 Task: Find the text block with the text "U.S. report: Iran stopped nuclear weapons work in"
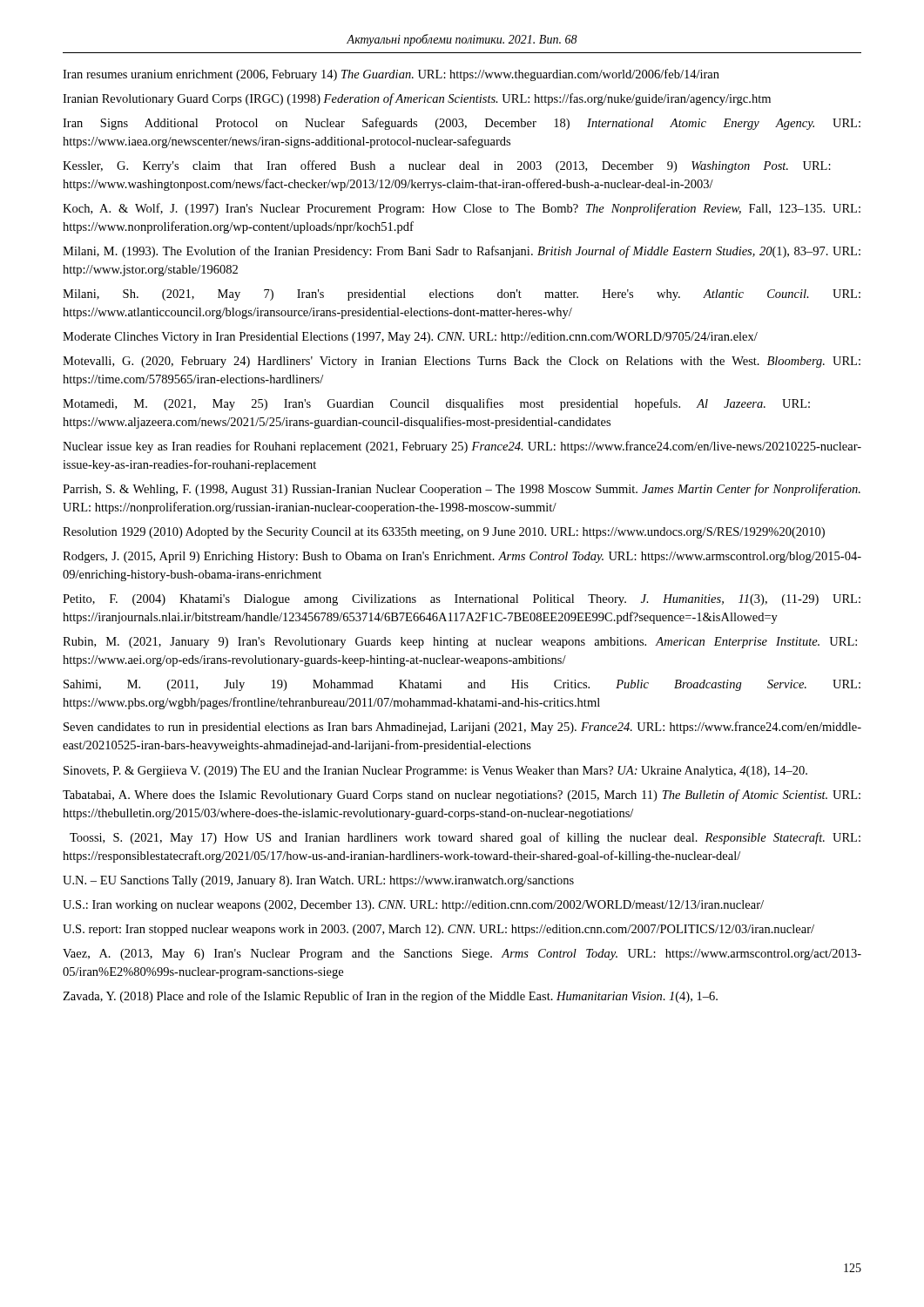click(x=439, y=928)
